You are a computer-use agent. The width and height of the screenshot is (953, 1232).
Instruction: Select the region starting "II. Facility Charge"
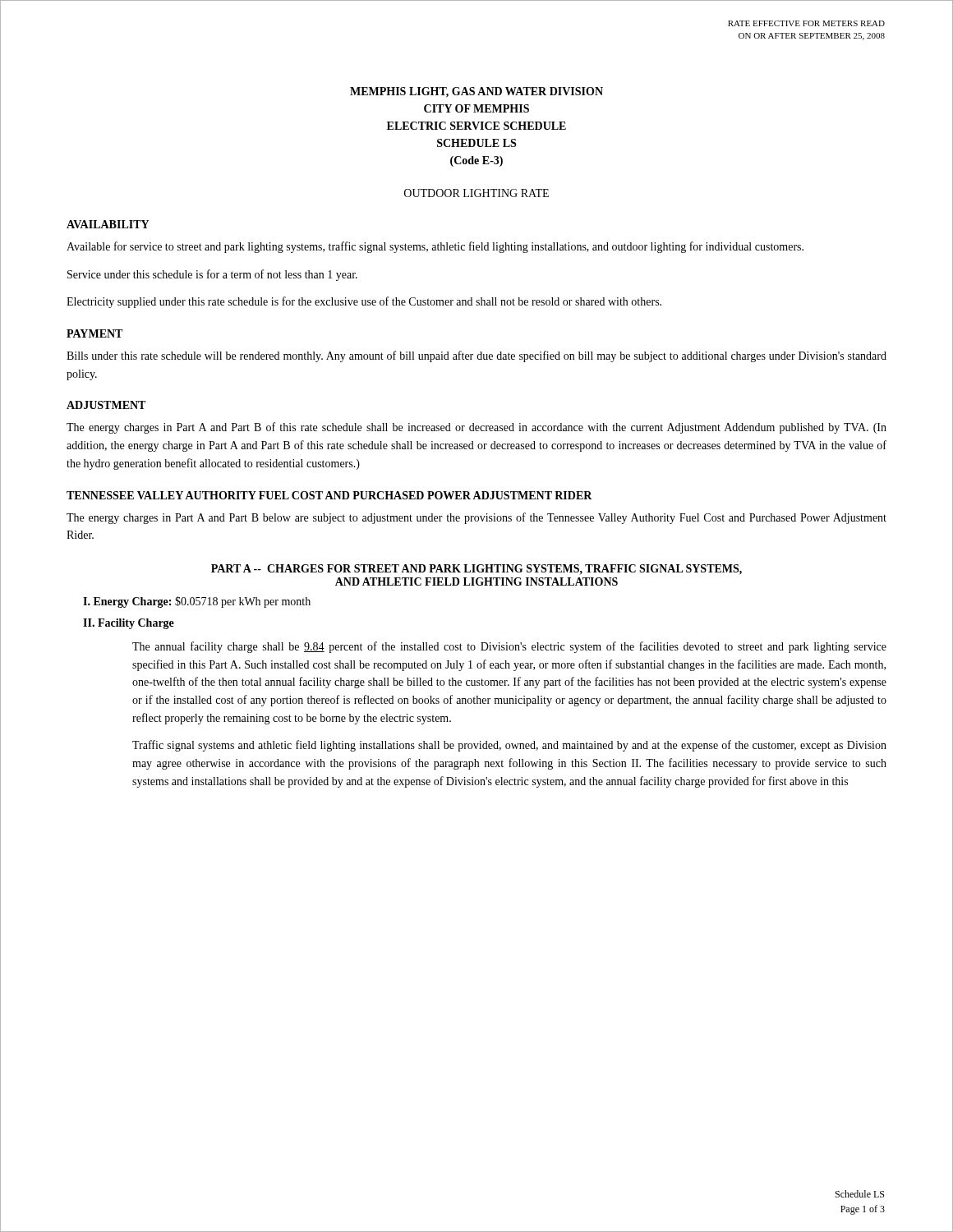coord(129,623)
